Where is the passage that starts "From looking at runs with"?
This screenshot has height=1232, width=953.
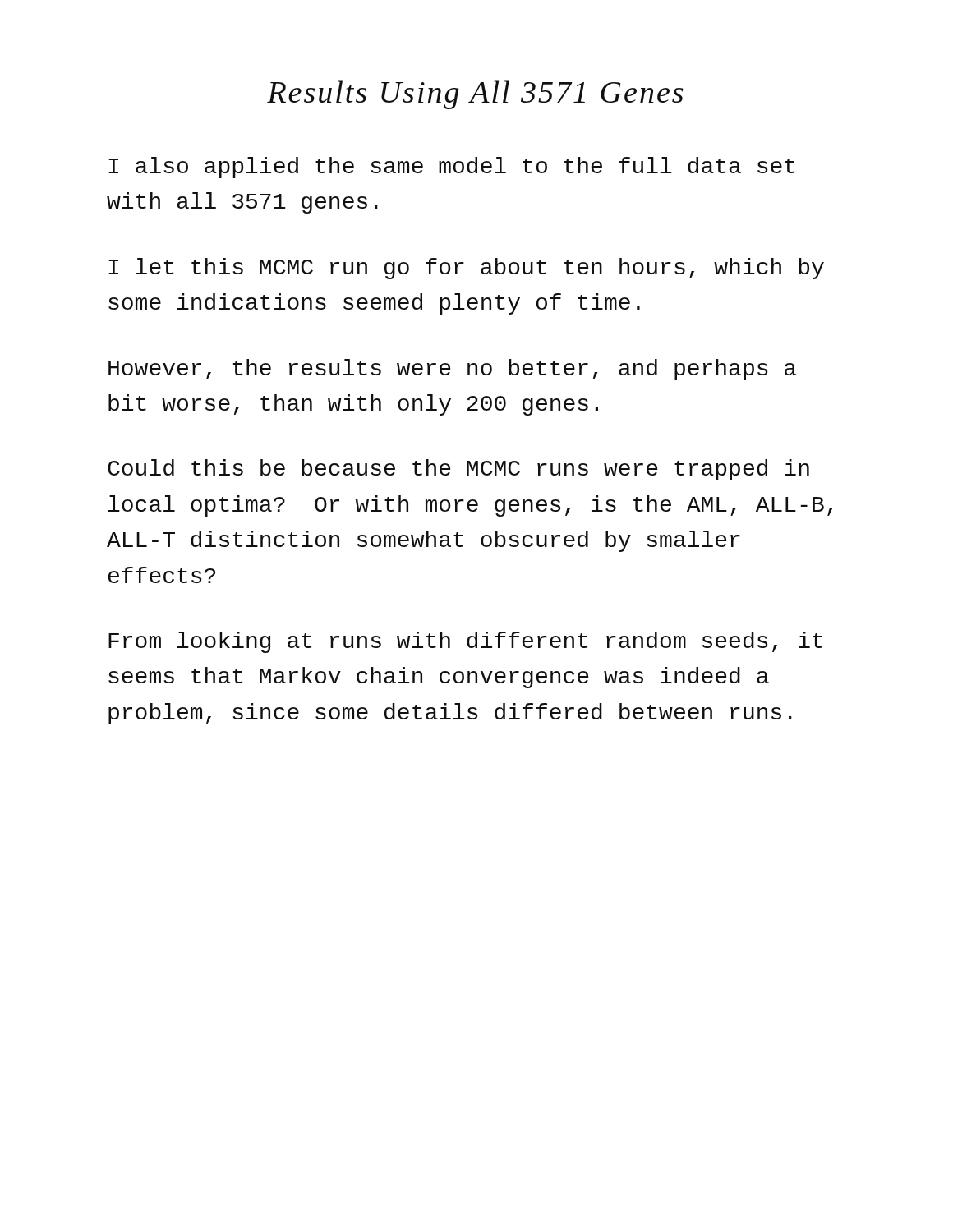tap(466, 677)
